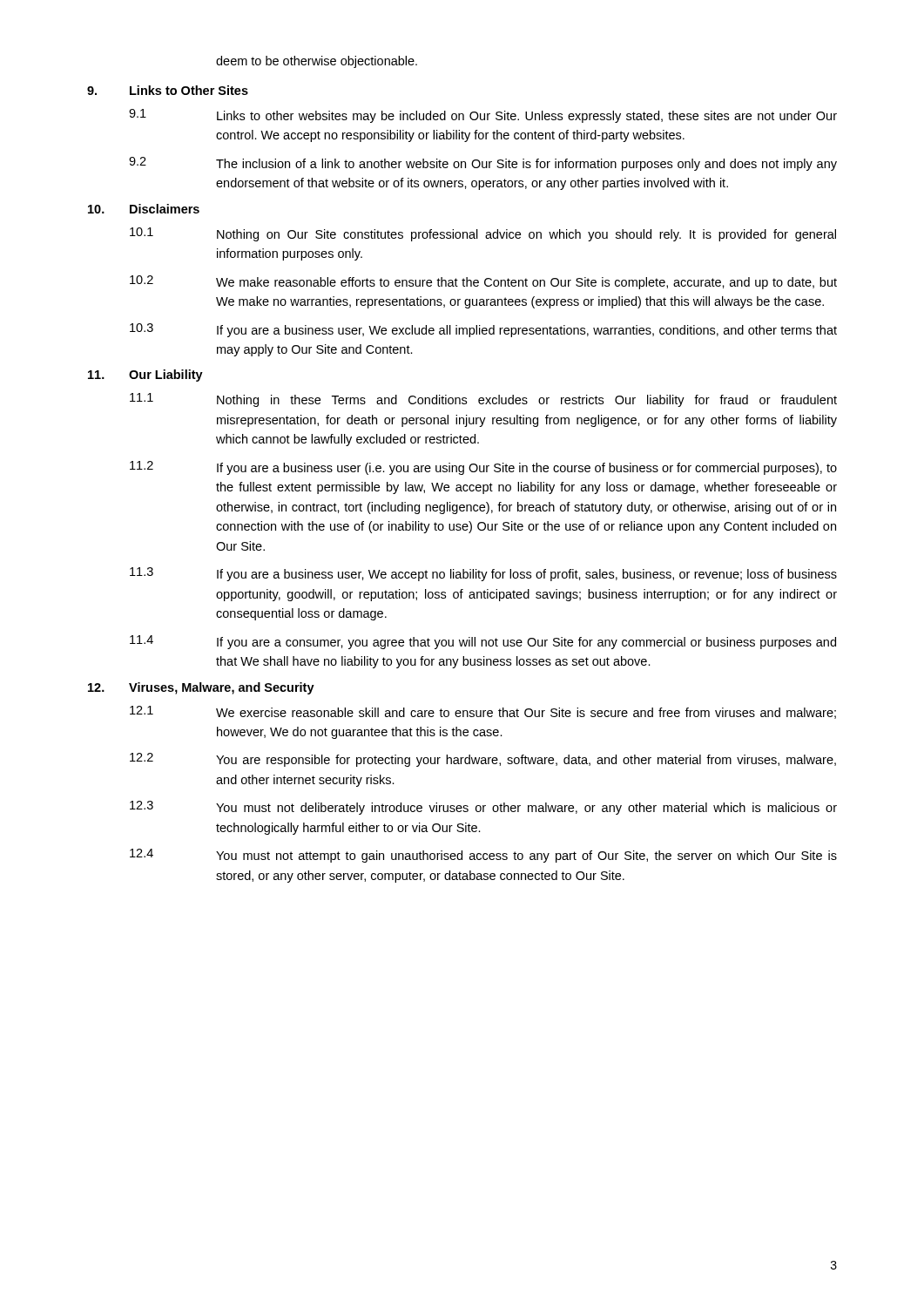Click on the list item that says "9.1 Links to other websites may"
Viewport: 924px width, 1307px height.
(x=483, y=126)
